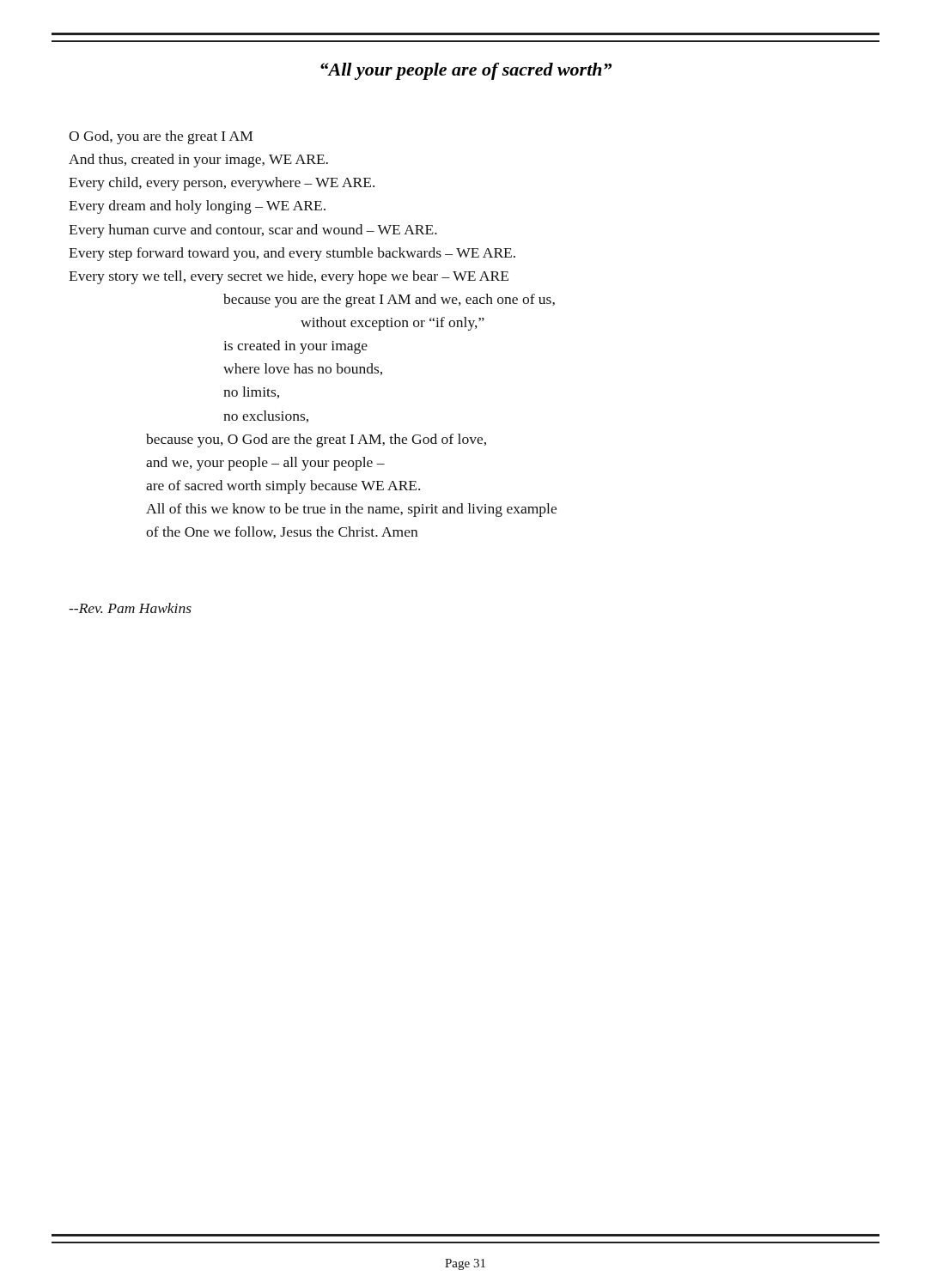Image resolution: width=931 pixels, height=1288 pixels.
Task: Click the passage that begins "O God, you are the great I AM"
Action: [x=466, y=334]
